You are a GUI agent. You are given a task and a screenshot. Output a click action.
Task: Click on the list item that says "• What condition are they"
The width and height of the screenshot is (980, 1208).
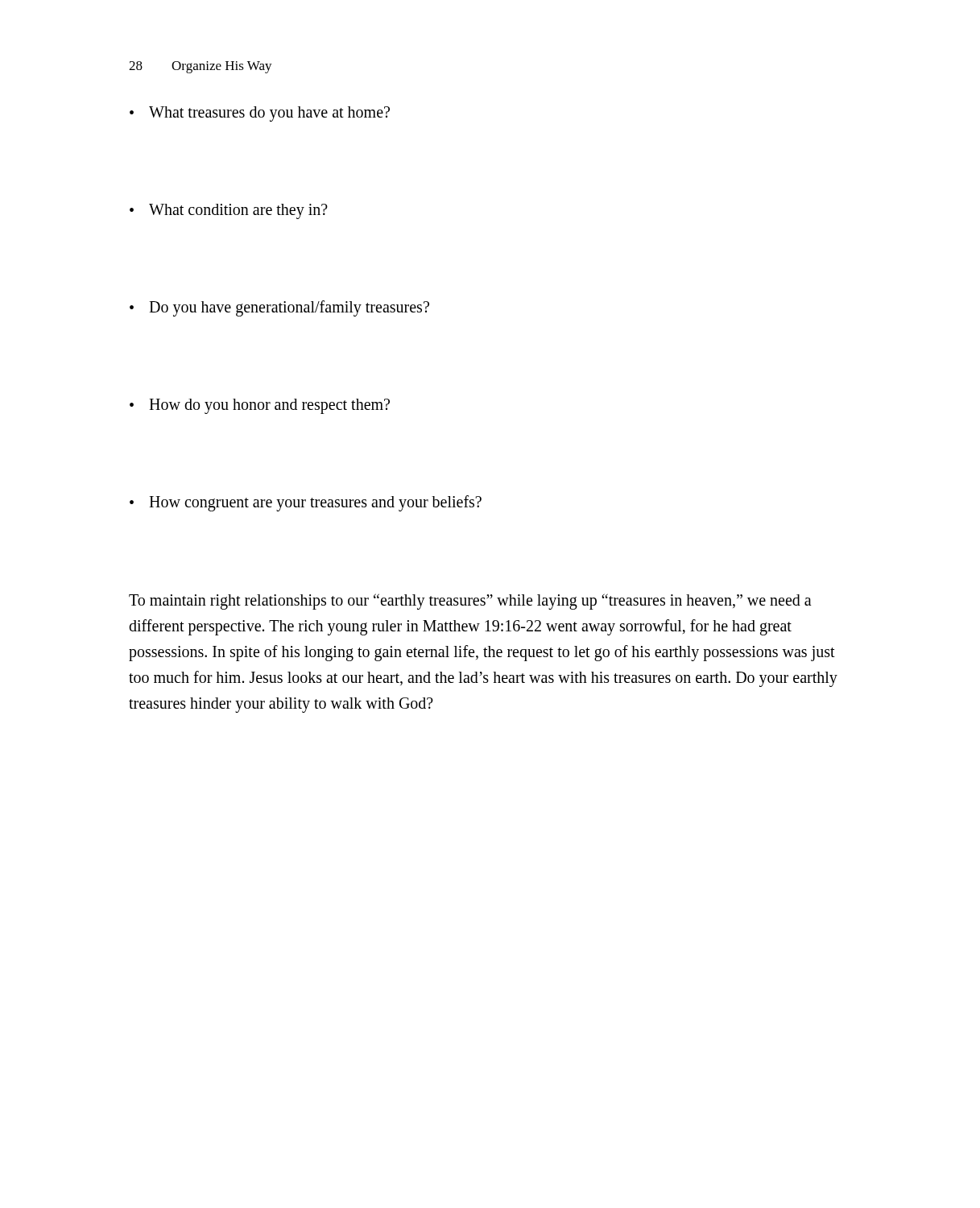coord(228,210)
